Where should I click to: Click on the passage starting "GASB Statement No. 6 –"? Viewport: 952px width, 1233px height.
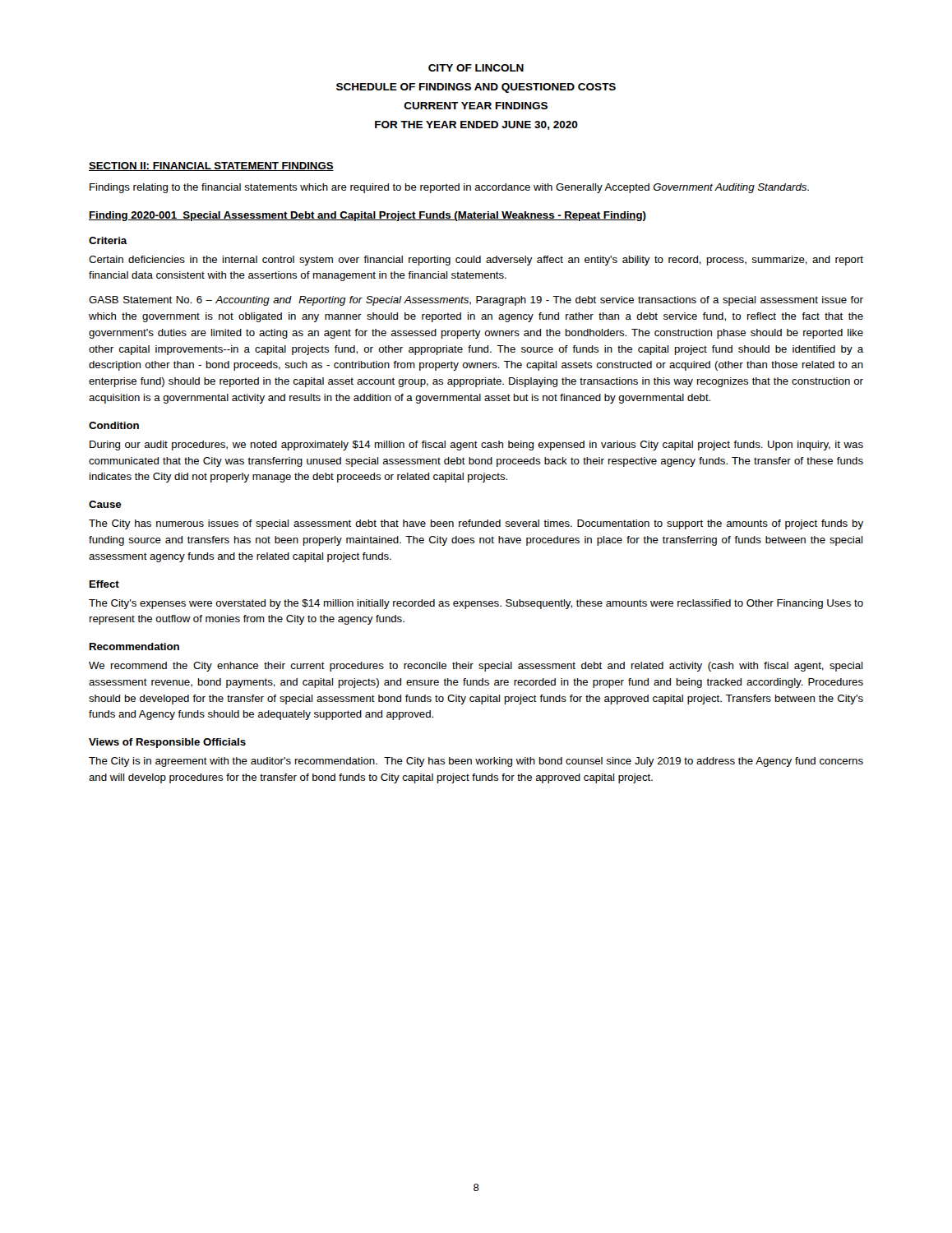pos(476,349)
